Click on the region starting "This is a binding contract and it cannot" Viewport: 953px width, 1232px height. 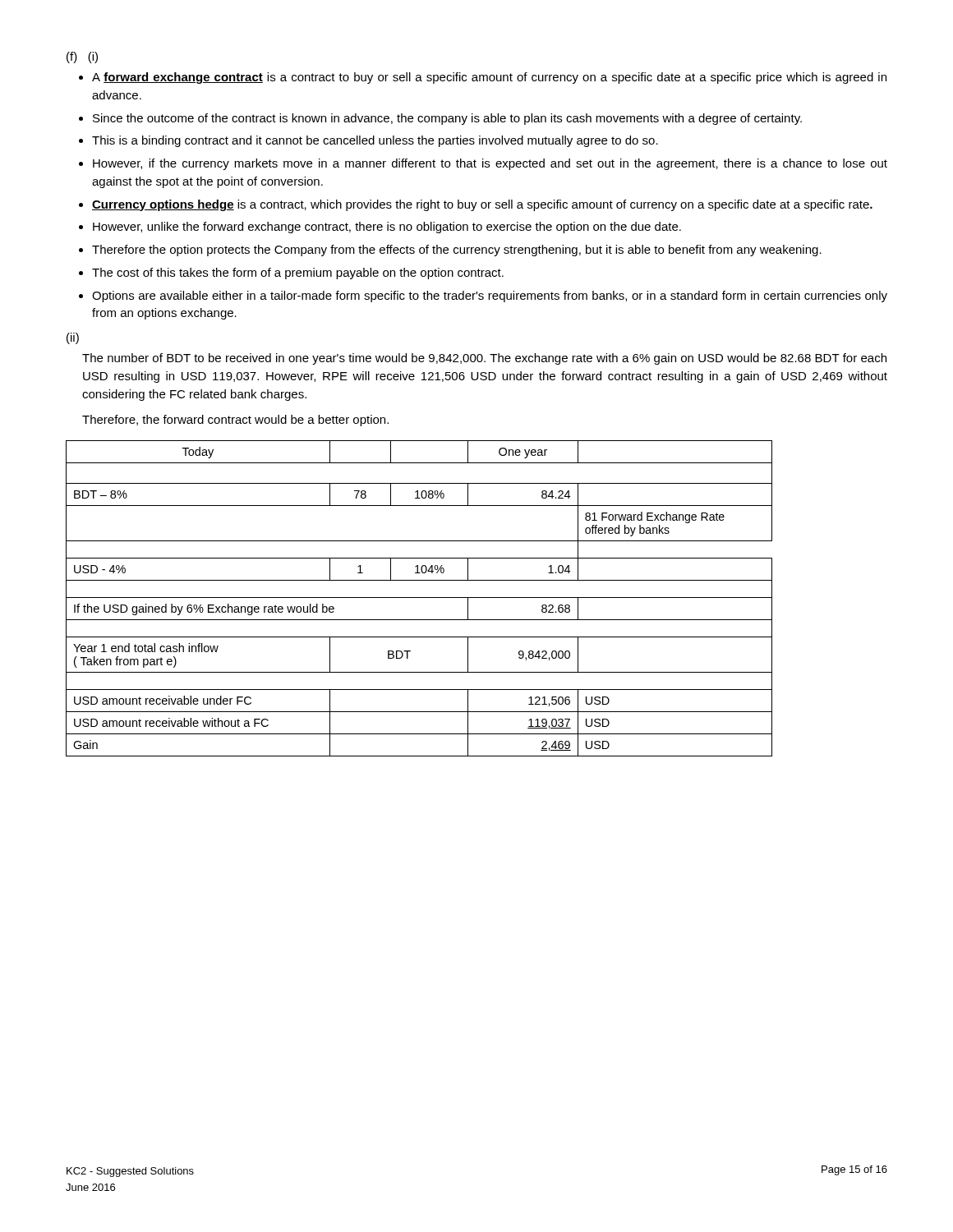(375, 140)
